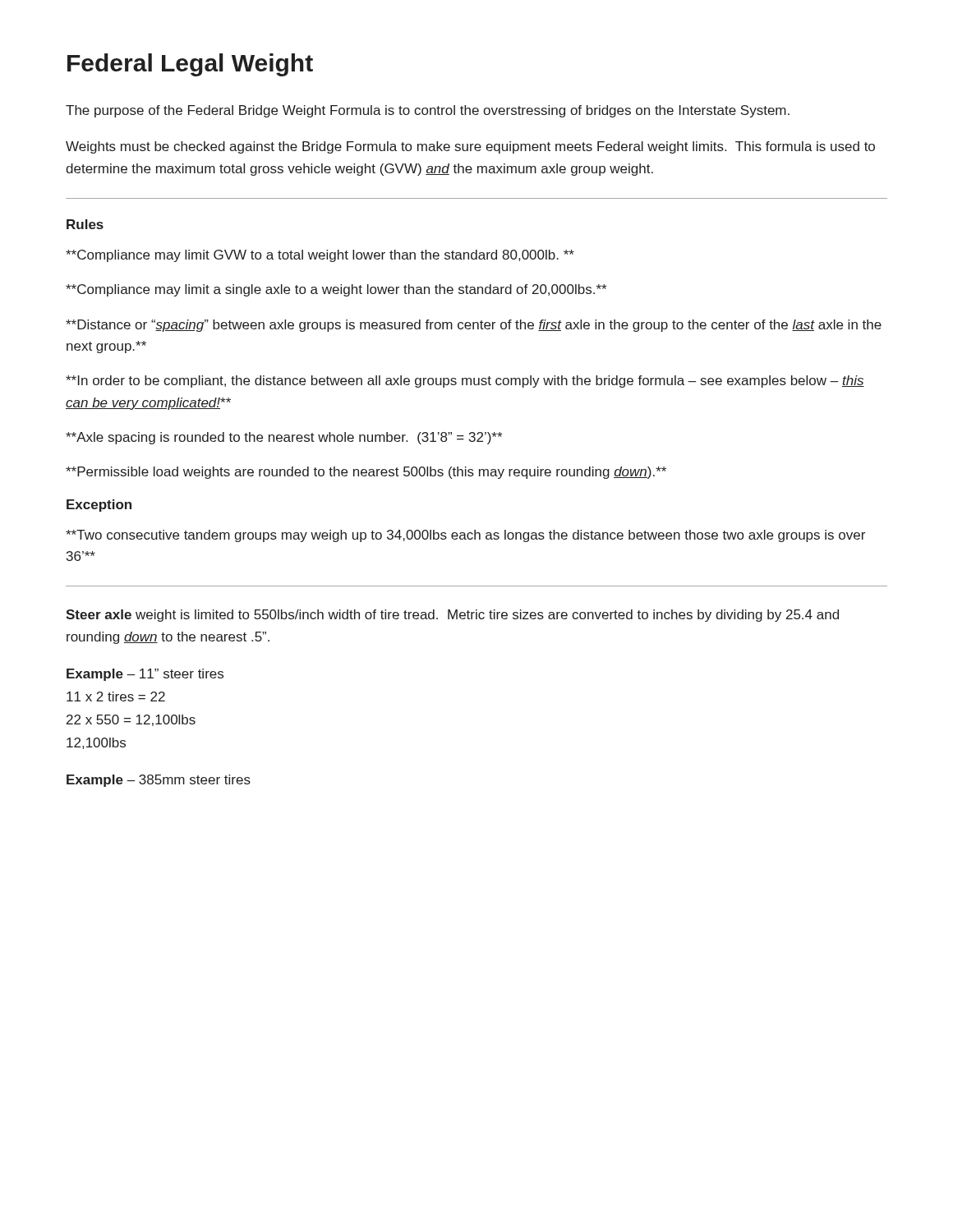Select the block starting "Weights must be checked against the Bridge Formula"
The height and width of the screenshot is (1232, 953).
tap(471, 158)
